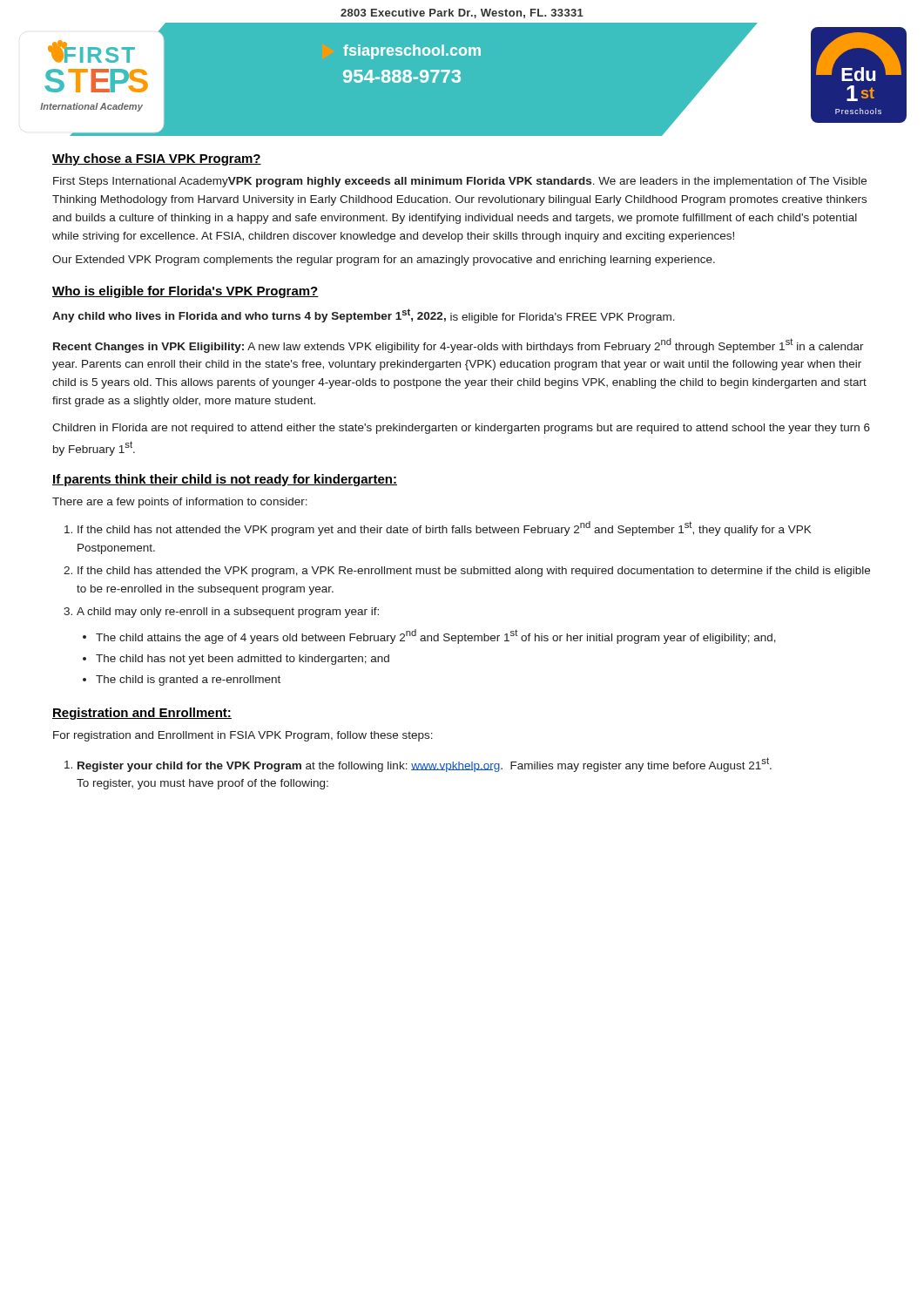Viewport: 924px width, 1307px height.
Task: Locate the list item with the text "The child has not yet"
Action: tap(243, 658)
